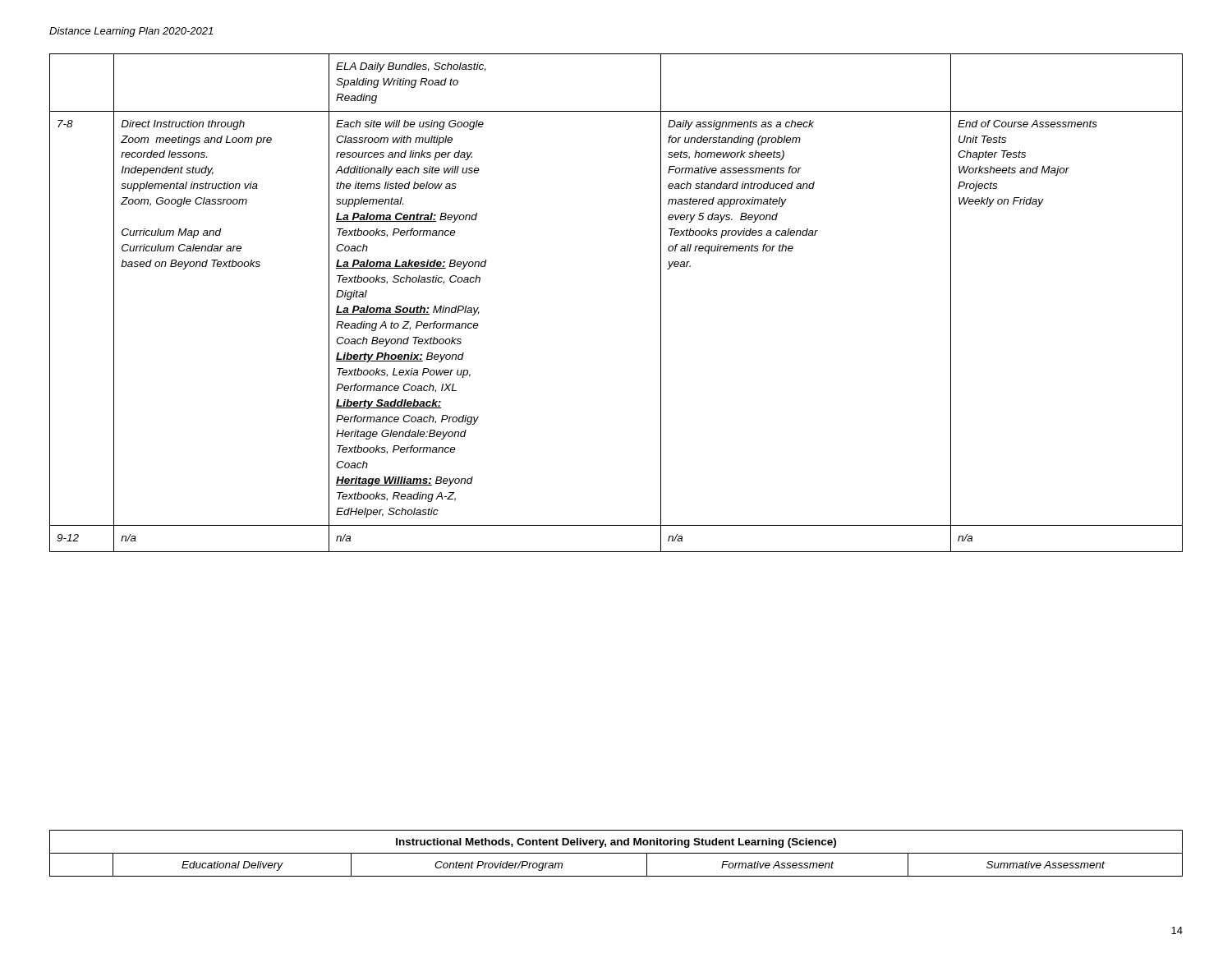1232x953 pixels.
Task: Locate the table with the text "Summative Assessment"
Action: tap(616, 853)
